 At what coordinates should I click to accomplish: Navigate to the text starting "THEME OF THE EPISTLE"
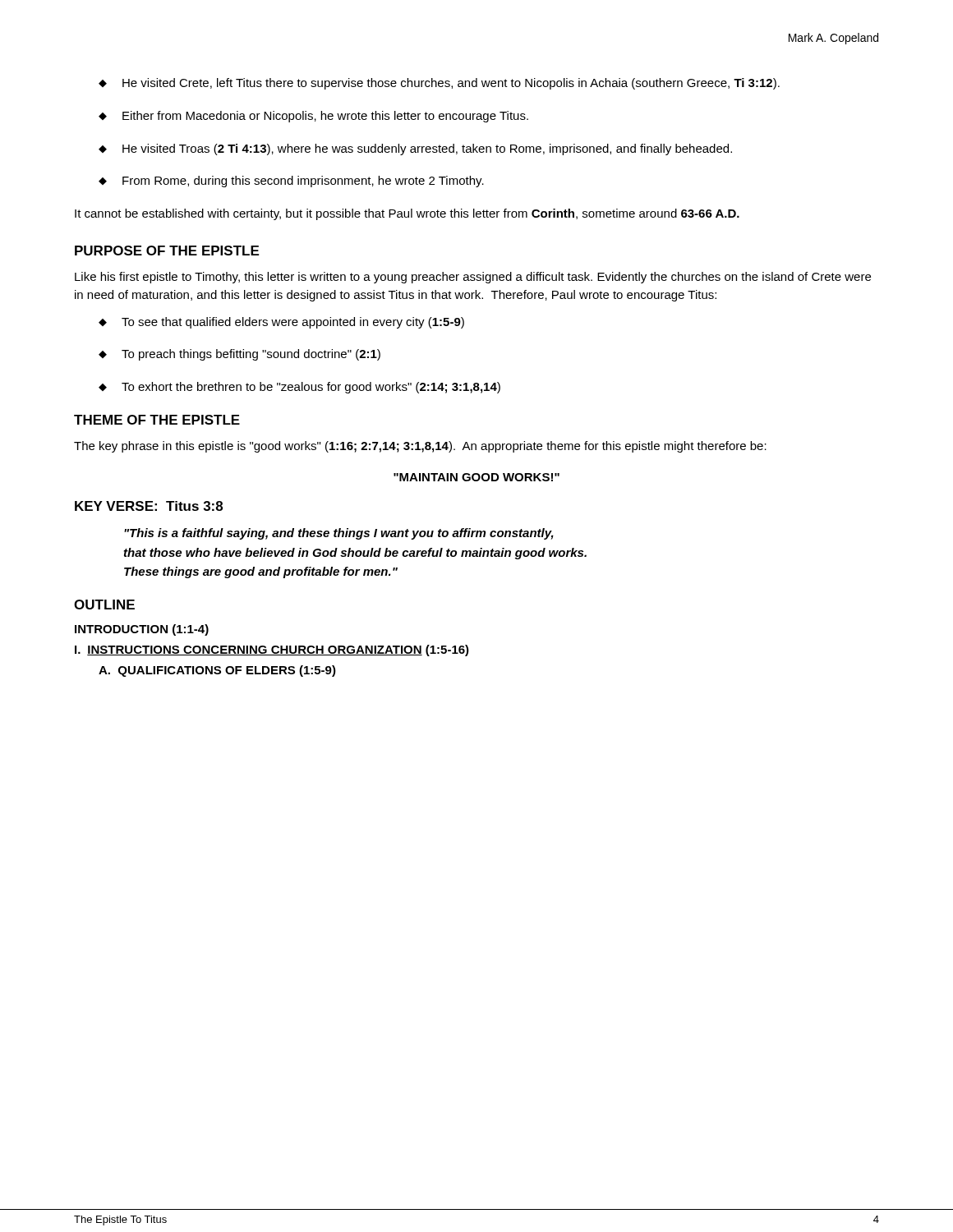157,420
